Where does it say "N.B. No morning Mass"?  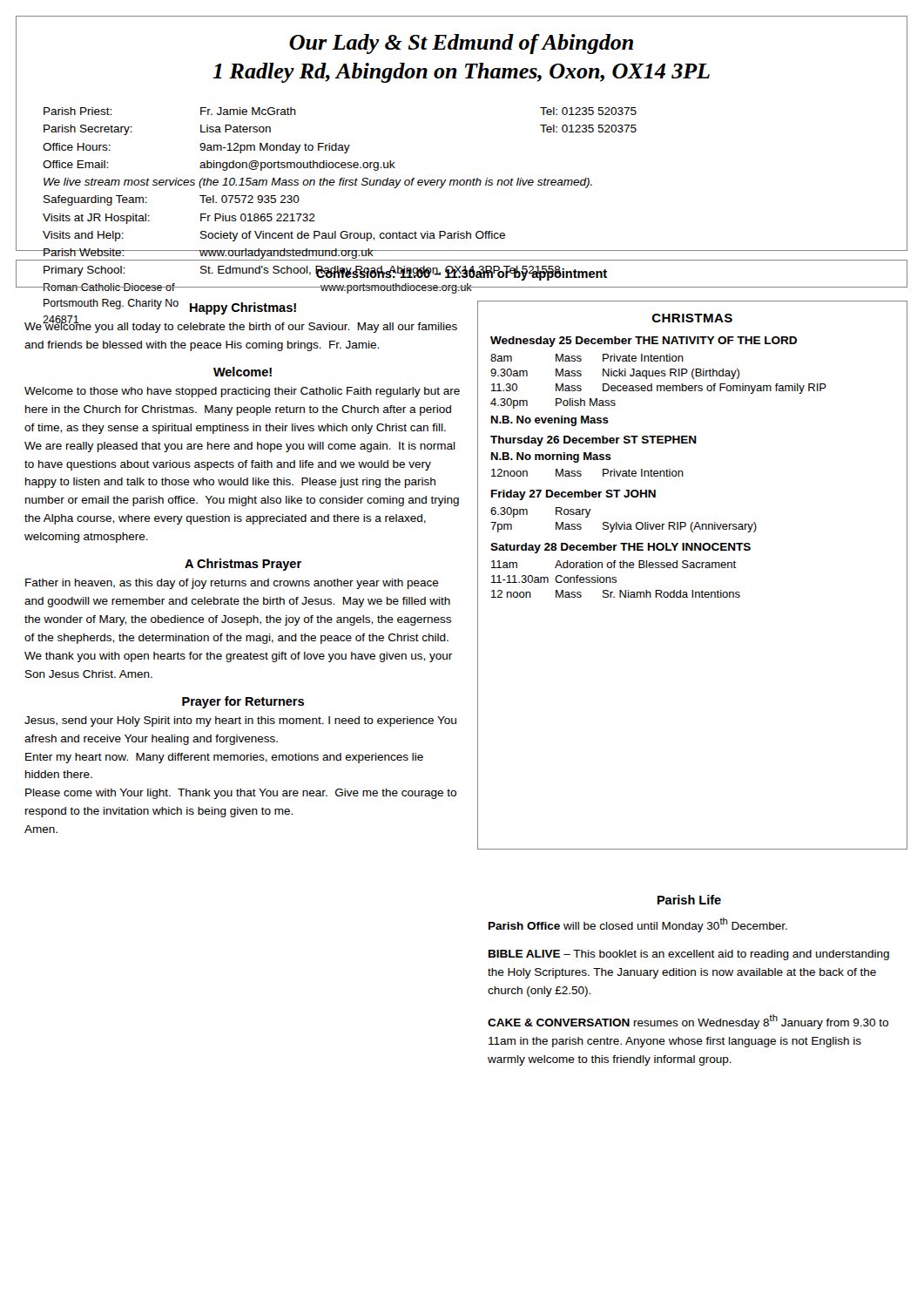pyautogui.click(x=551, y=456)
